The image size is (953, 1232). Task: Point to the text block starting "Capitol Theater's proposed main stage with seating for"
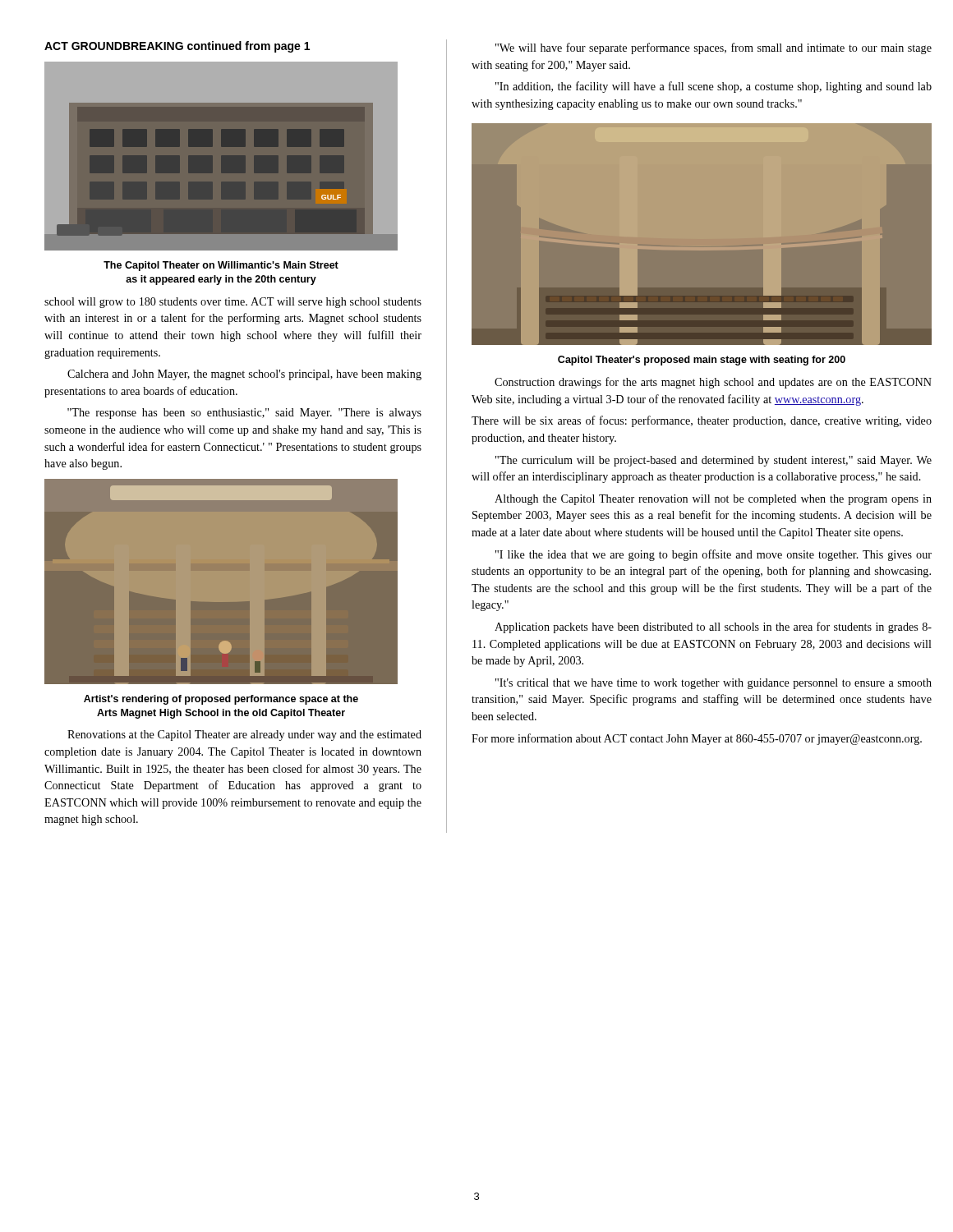tap(702, 360)
